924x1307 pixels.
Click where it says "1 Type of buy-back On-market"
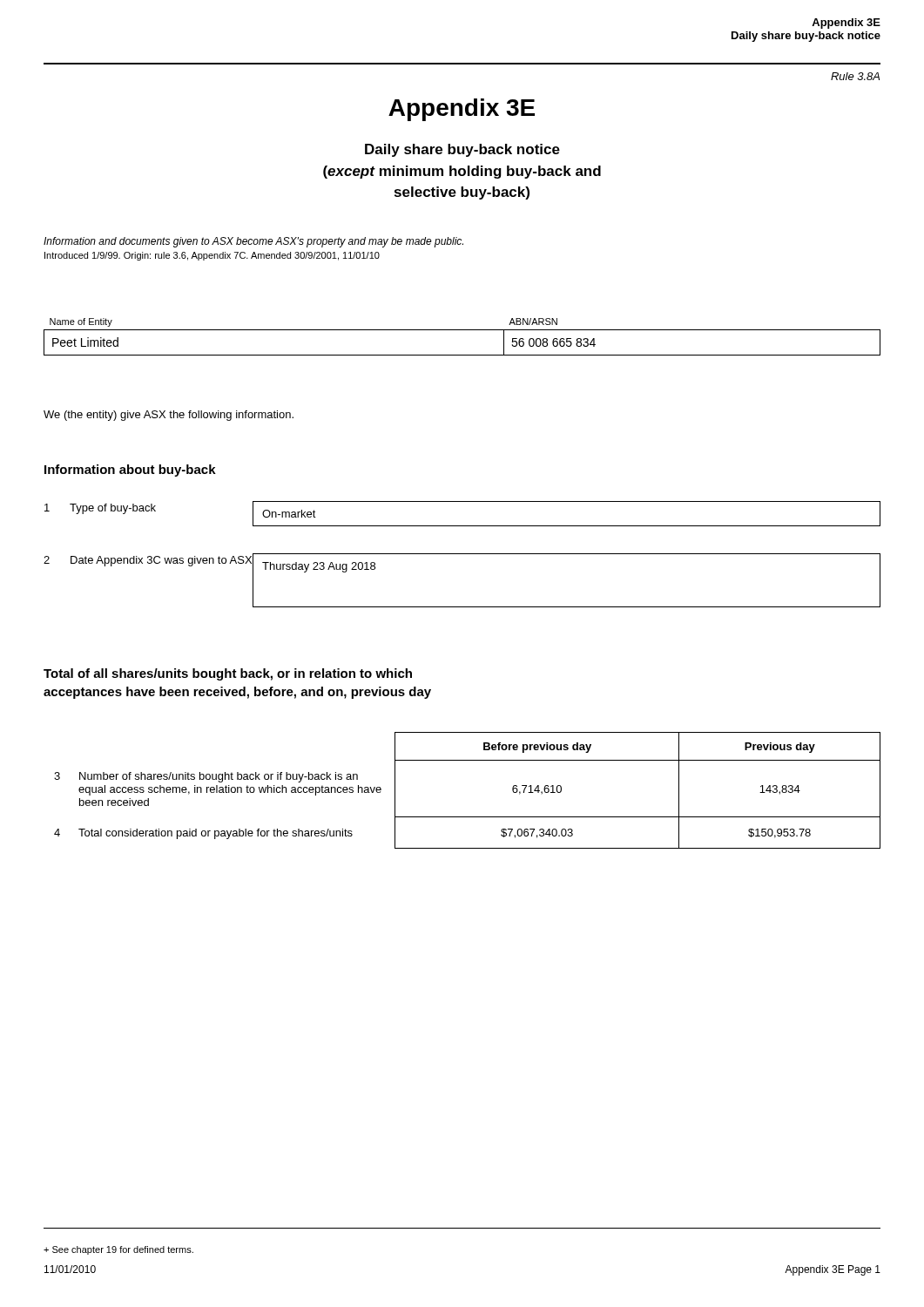tap(462, 514)
